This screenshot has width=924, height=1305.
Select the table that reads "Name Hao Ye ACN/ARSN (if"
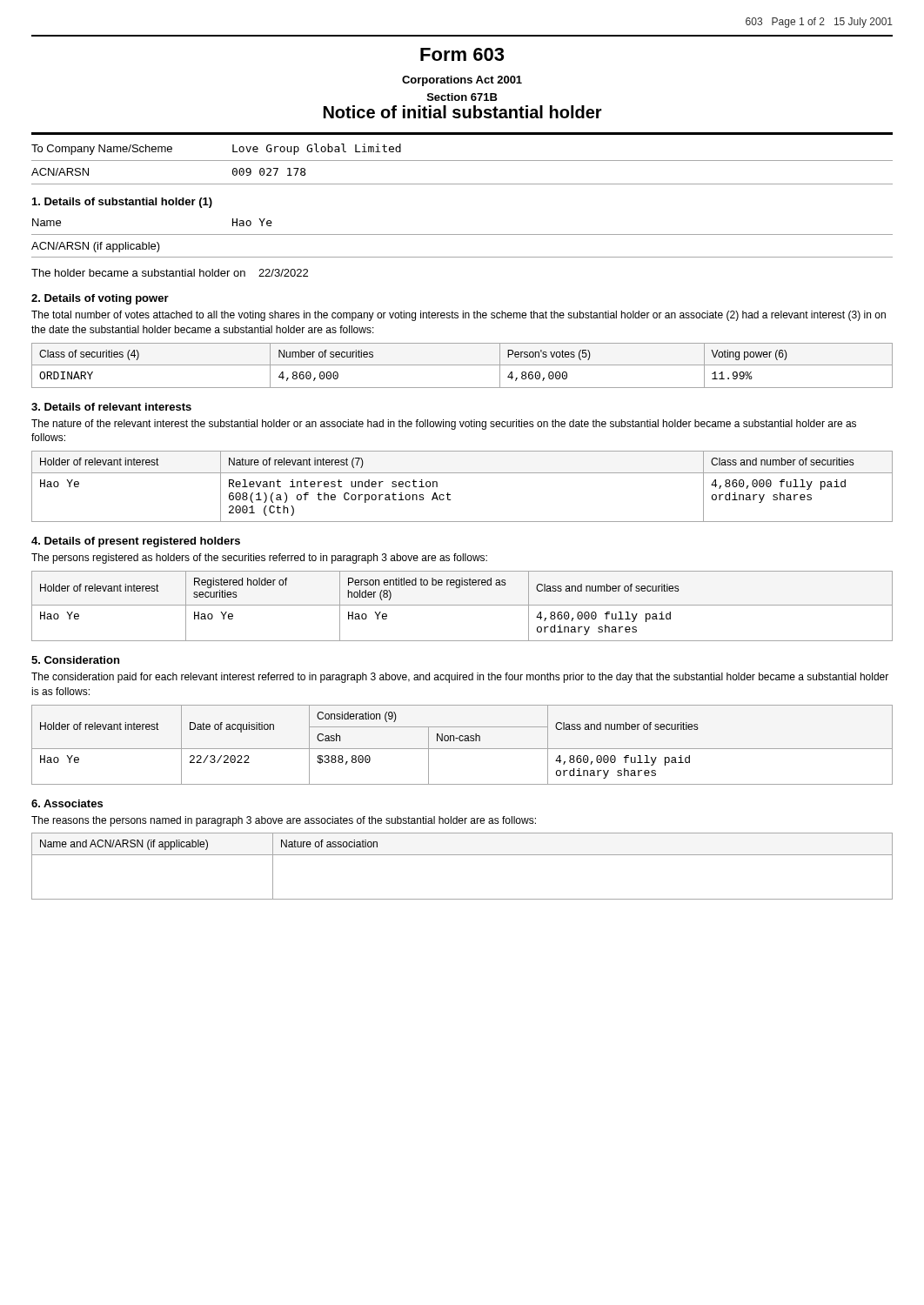[462, 234]
